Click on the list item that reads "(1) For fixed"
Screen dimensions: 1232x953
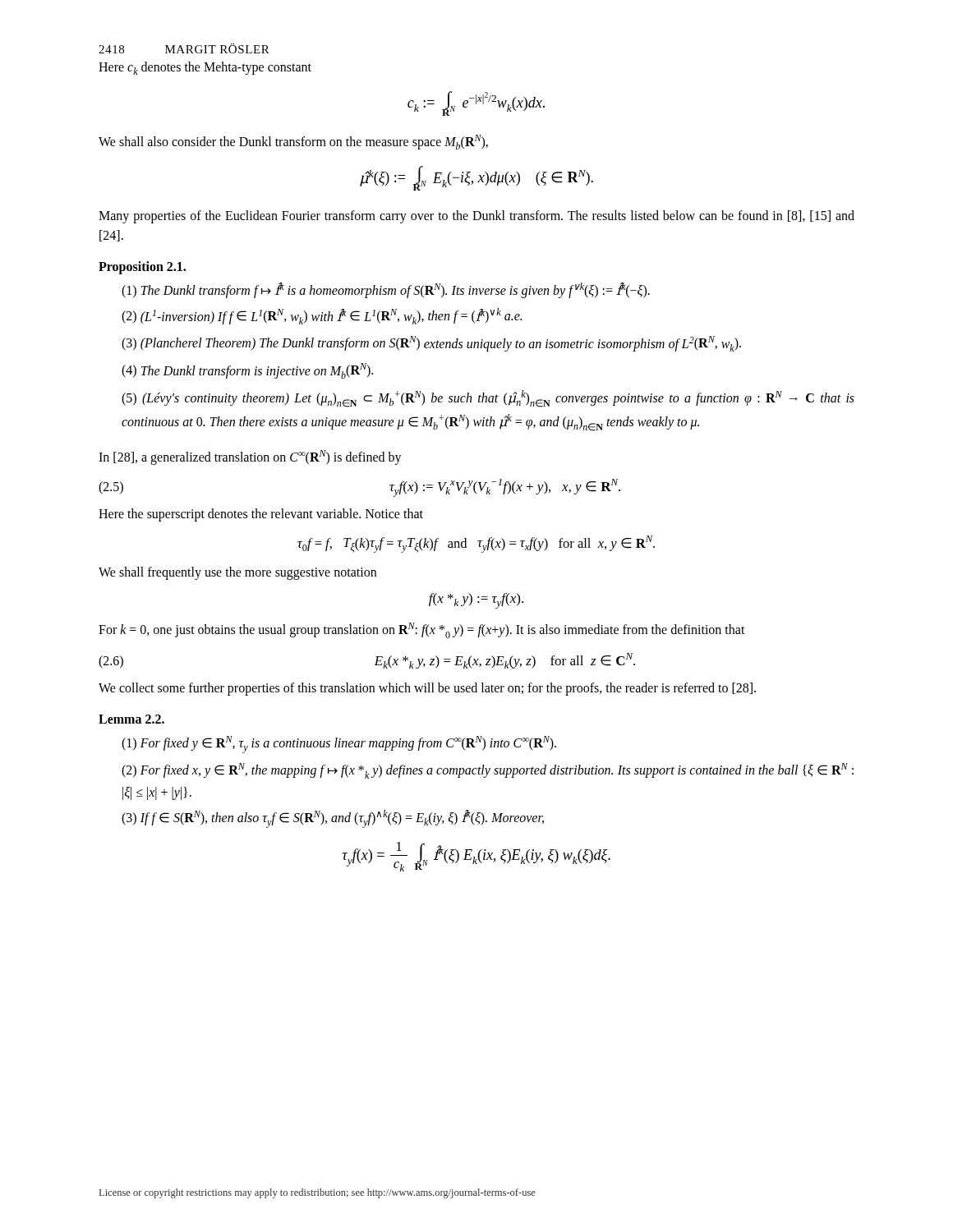point(339,743)
